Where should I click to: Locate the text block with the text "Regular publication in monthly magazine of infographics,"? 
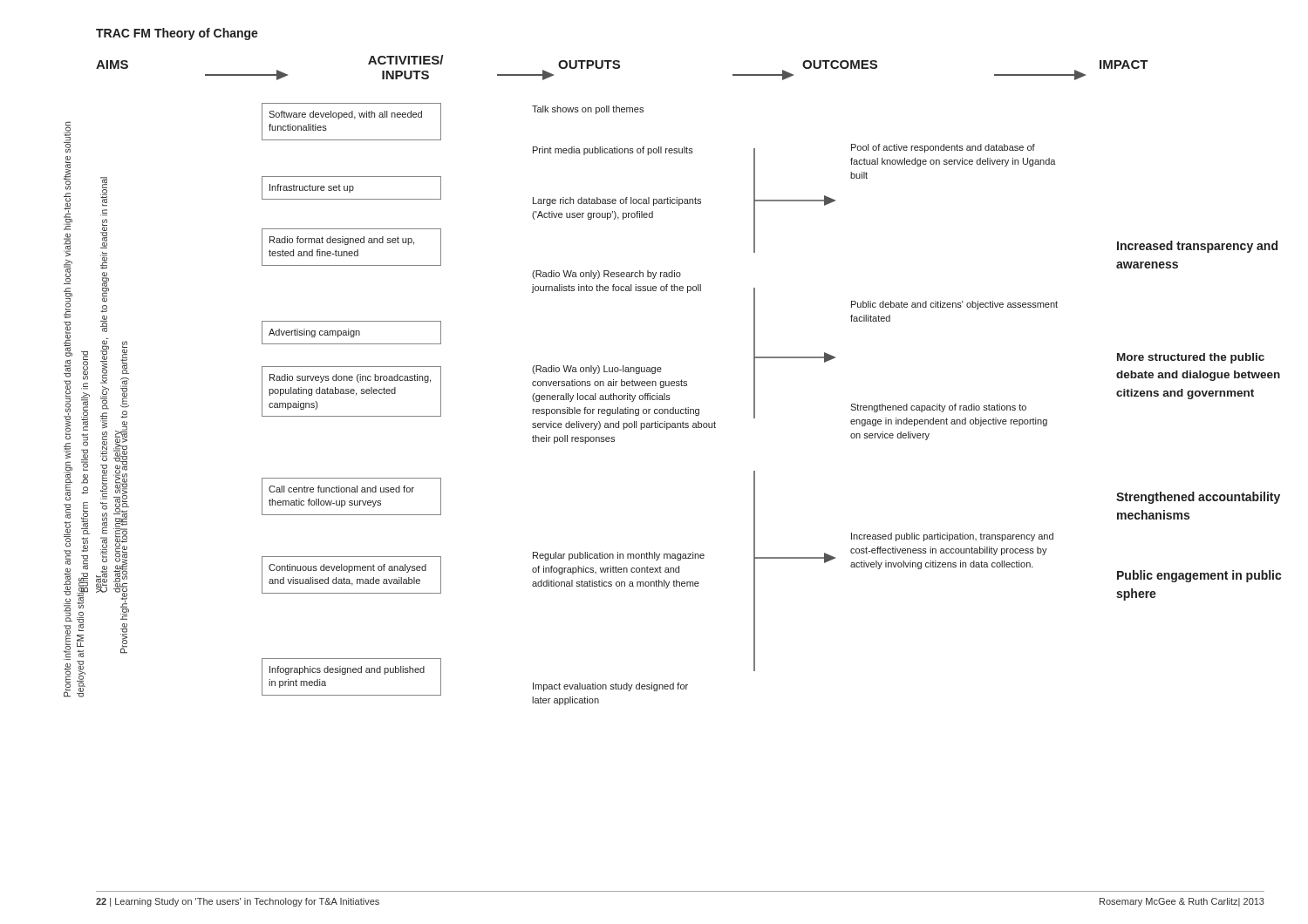tap(618, 569)
